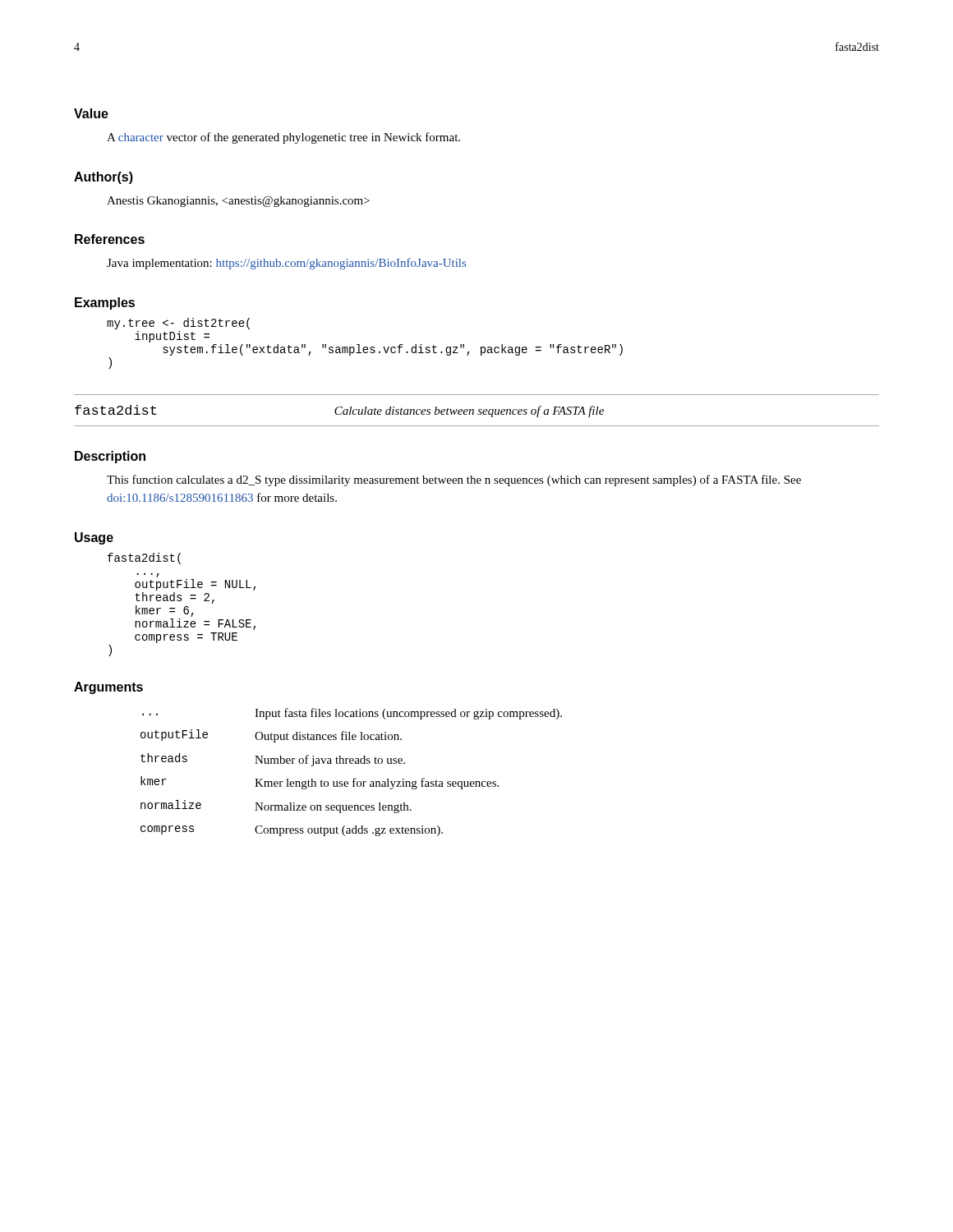
Task: Click on the text block containing "fasta2dist( ..., outputFile = NULL, threads = 2,"
Action: pos(144,559)
